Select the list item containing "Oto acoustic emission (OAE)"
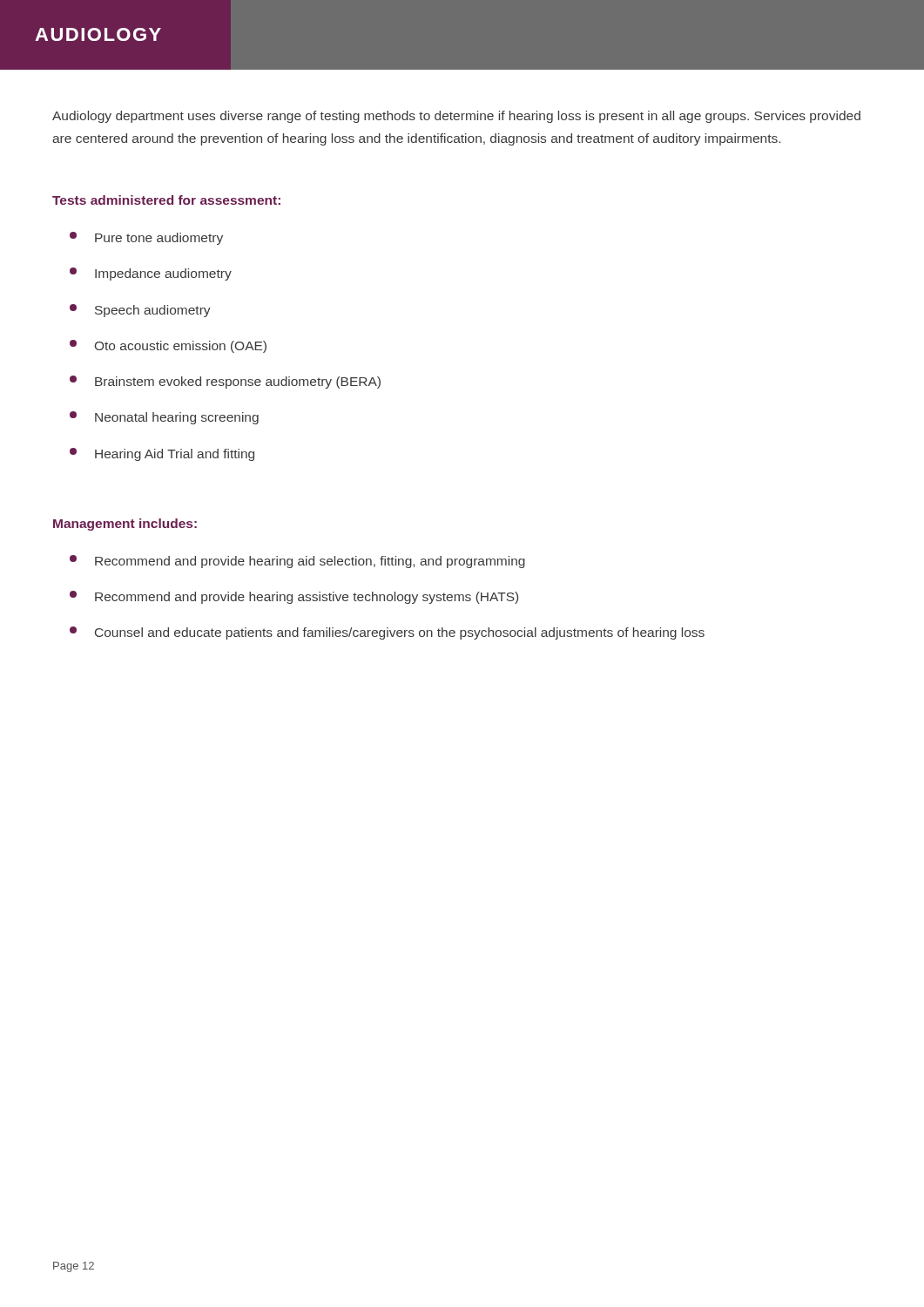This screenshot has height=1307, width=924. (168, 346)
